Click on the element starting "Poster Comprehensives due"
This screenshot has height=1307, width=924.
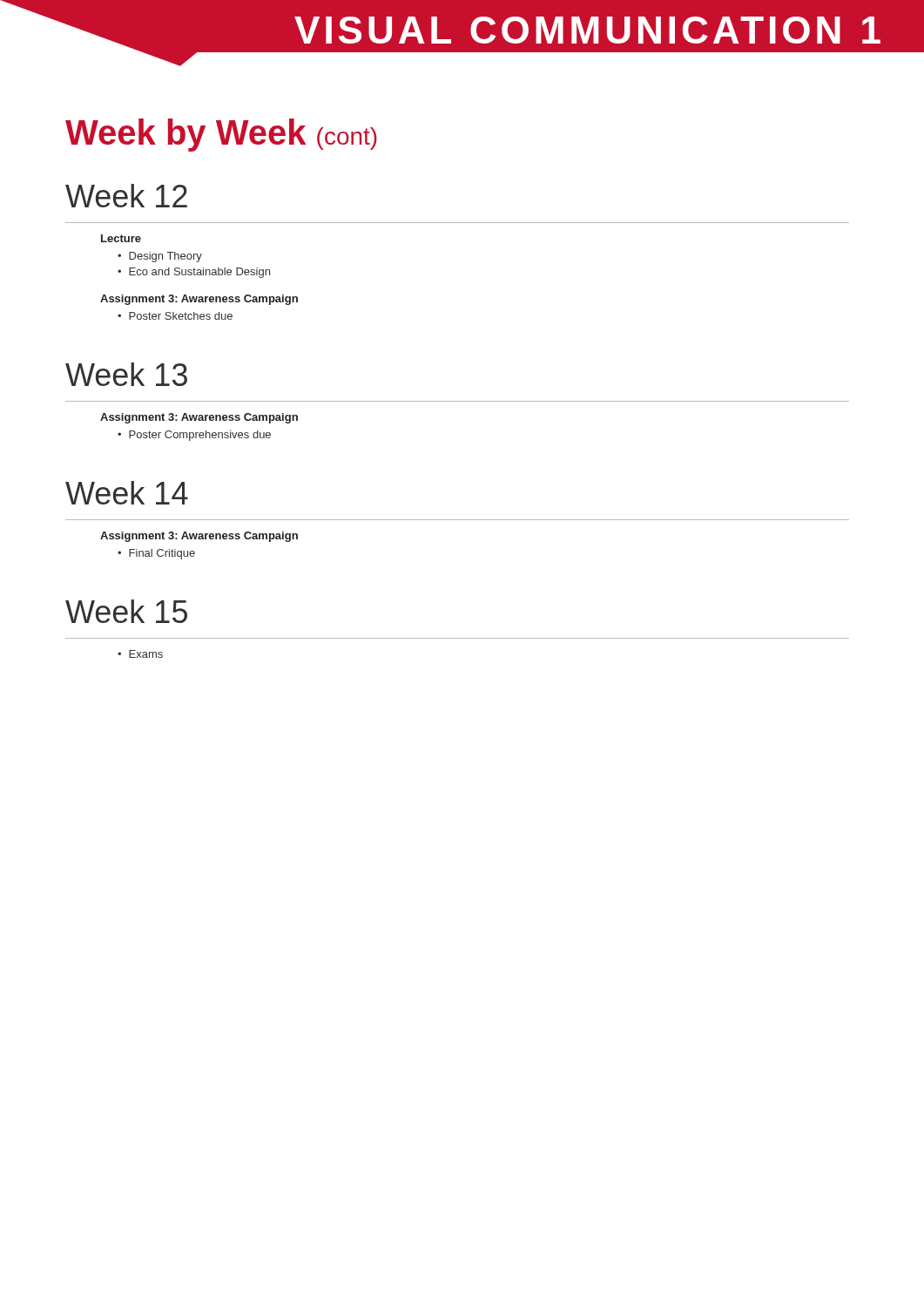pos(200,434)
